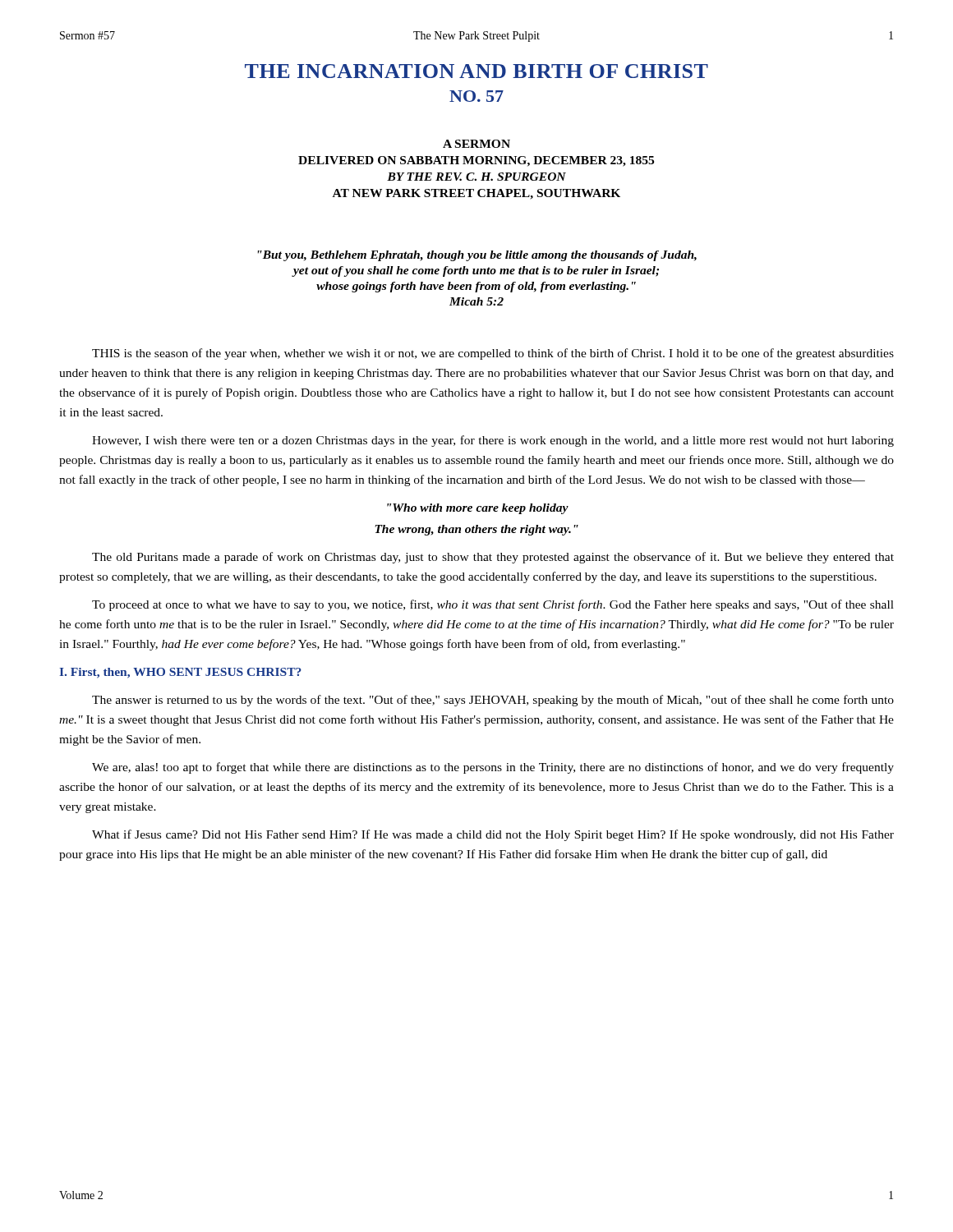This screenshot has width=953, height=1232.
Task: Click on the title that reads "THE INCARNATION AND BIRTH OF CHRIST NO. 57"
Action: [x=476, y=83]
